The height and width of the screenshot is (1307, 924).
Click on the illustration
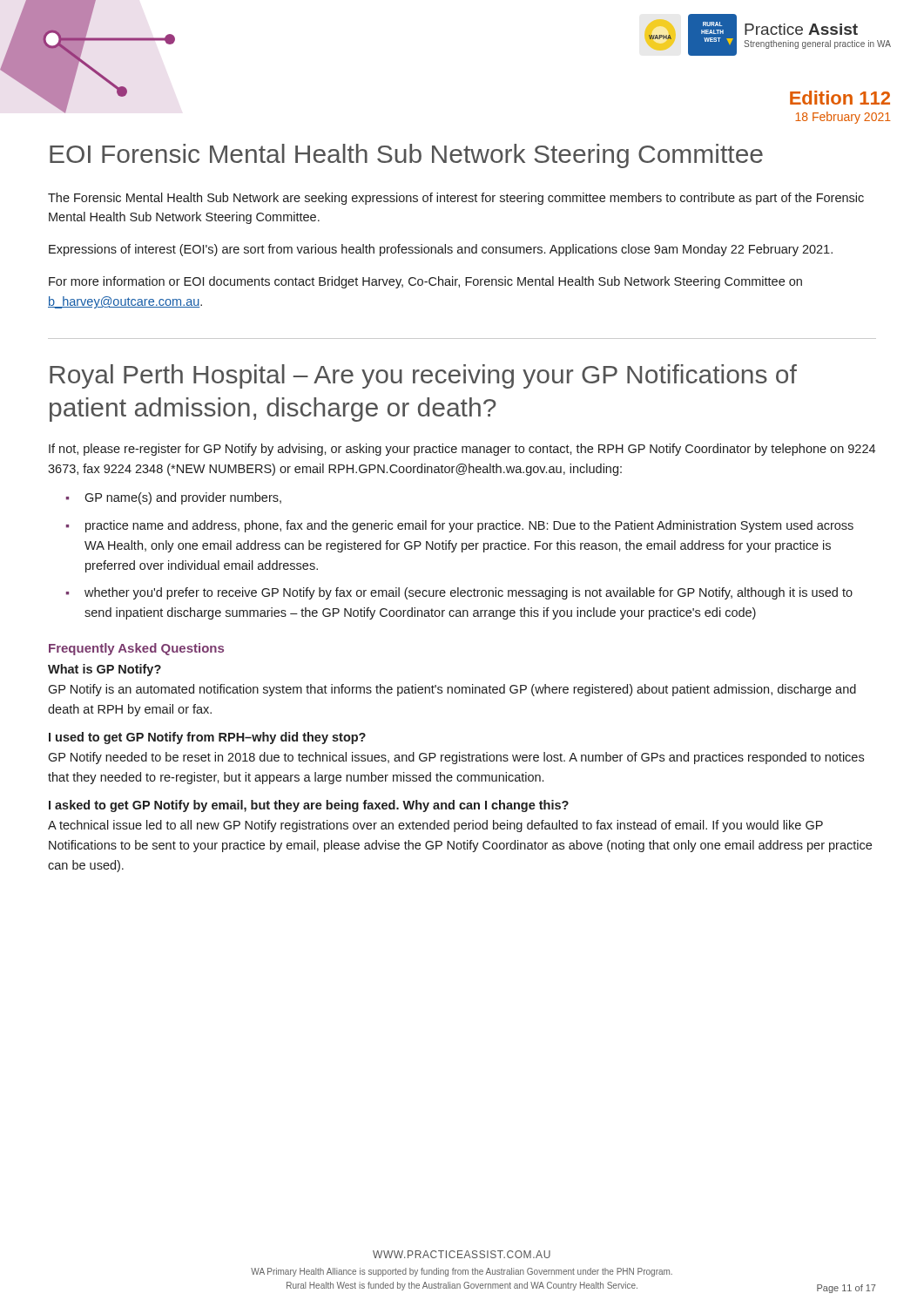pos(100,57)
